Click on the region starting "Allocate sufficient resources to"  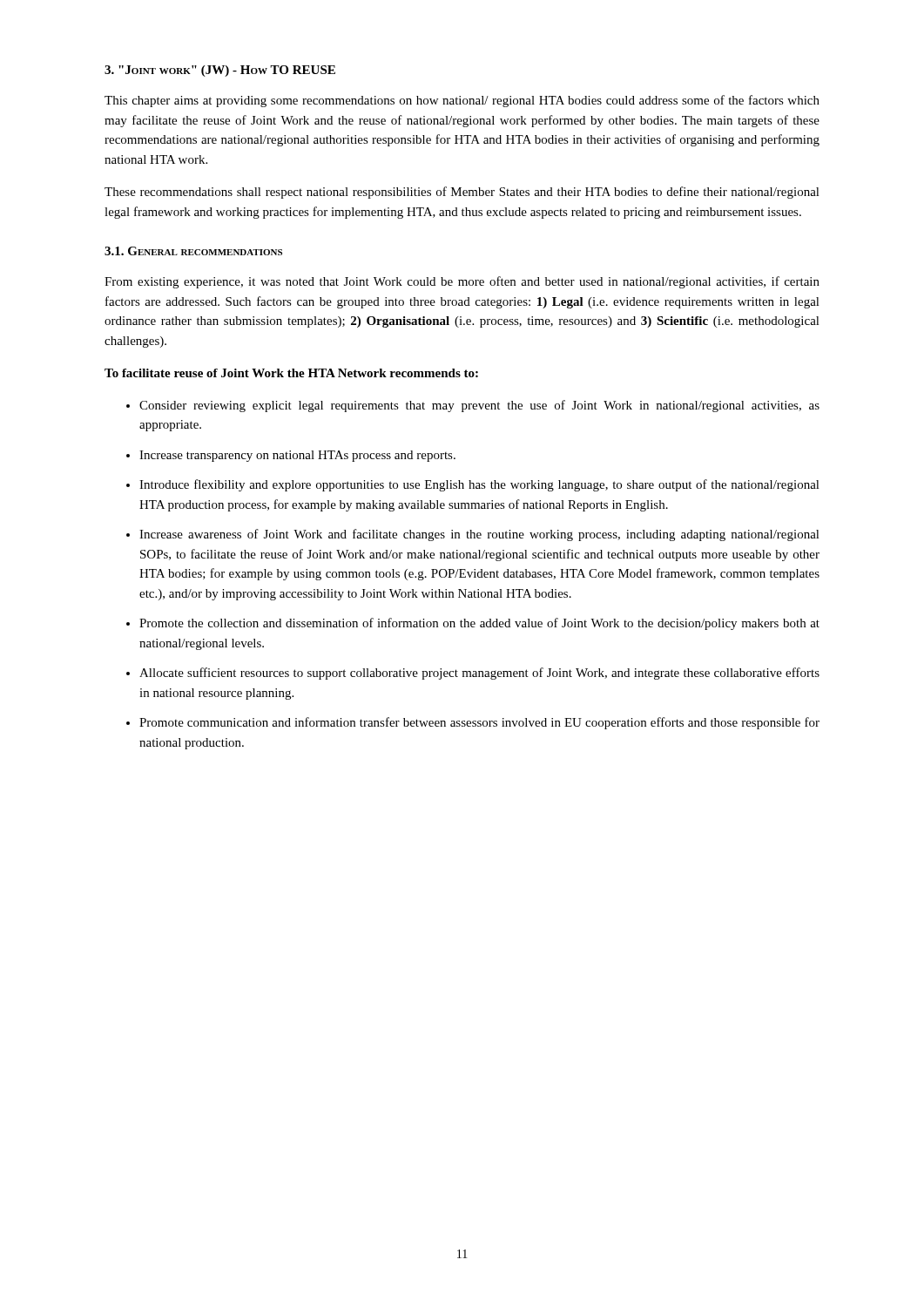tap(479, 683)
